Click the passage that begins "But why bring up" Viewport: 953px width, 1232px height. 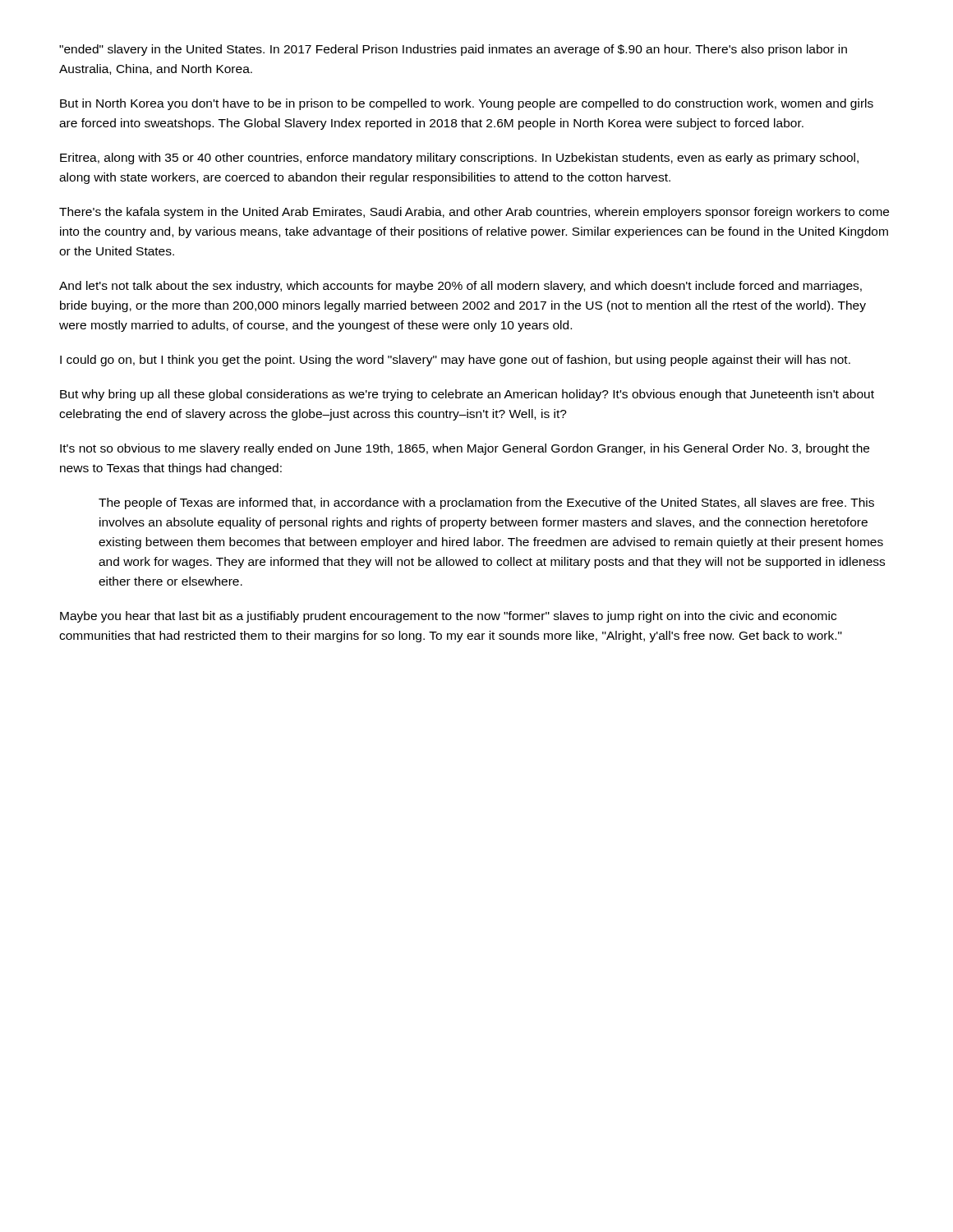click(467, 404)
